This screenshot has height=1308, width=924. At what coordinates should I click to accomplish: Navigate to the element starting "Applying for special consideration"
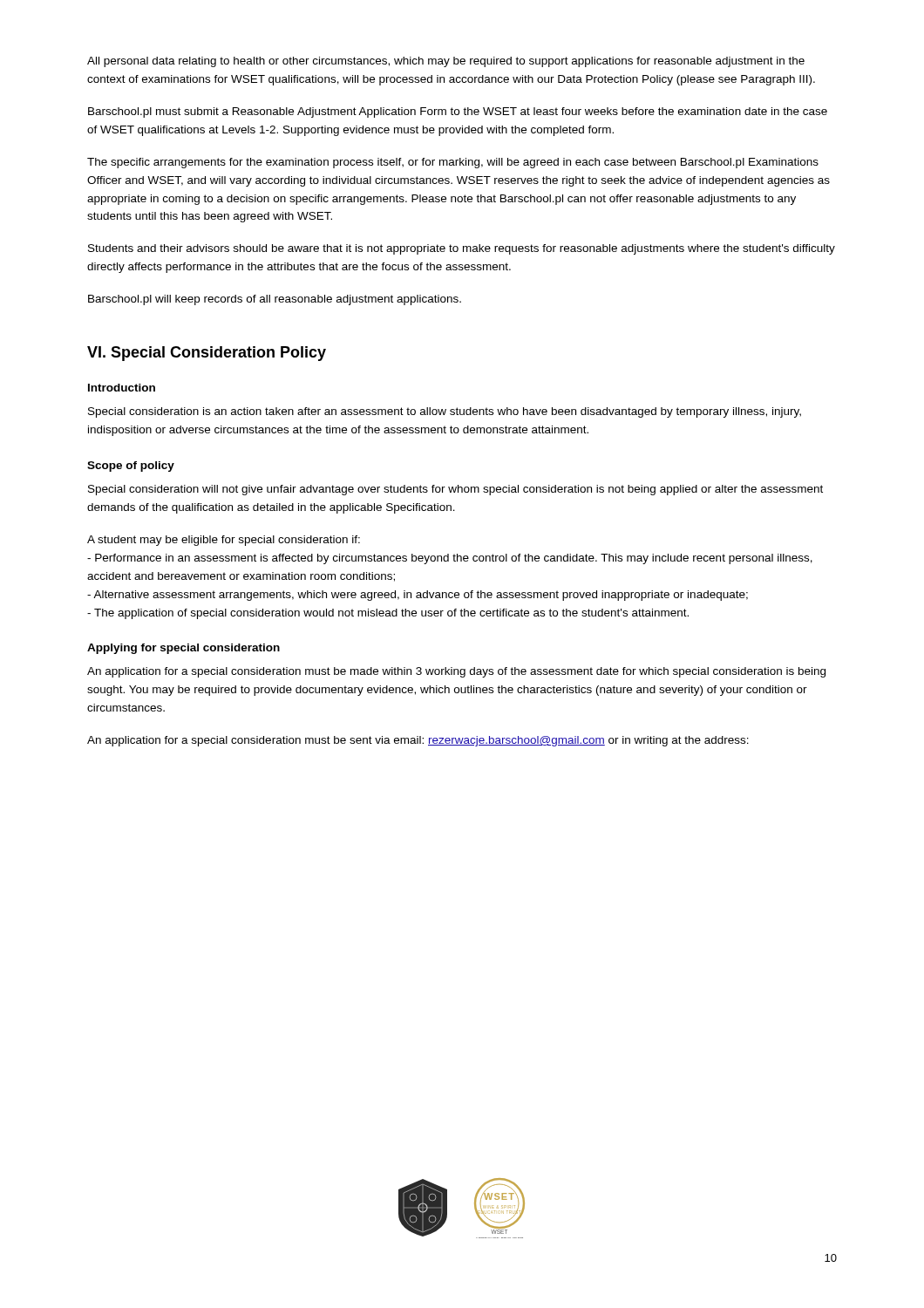pos(184,648)
